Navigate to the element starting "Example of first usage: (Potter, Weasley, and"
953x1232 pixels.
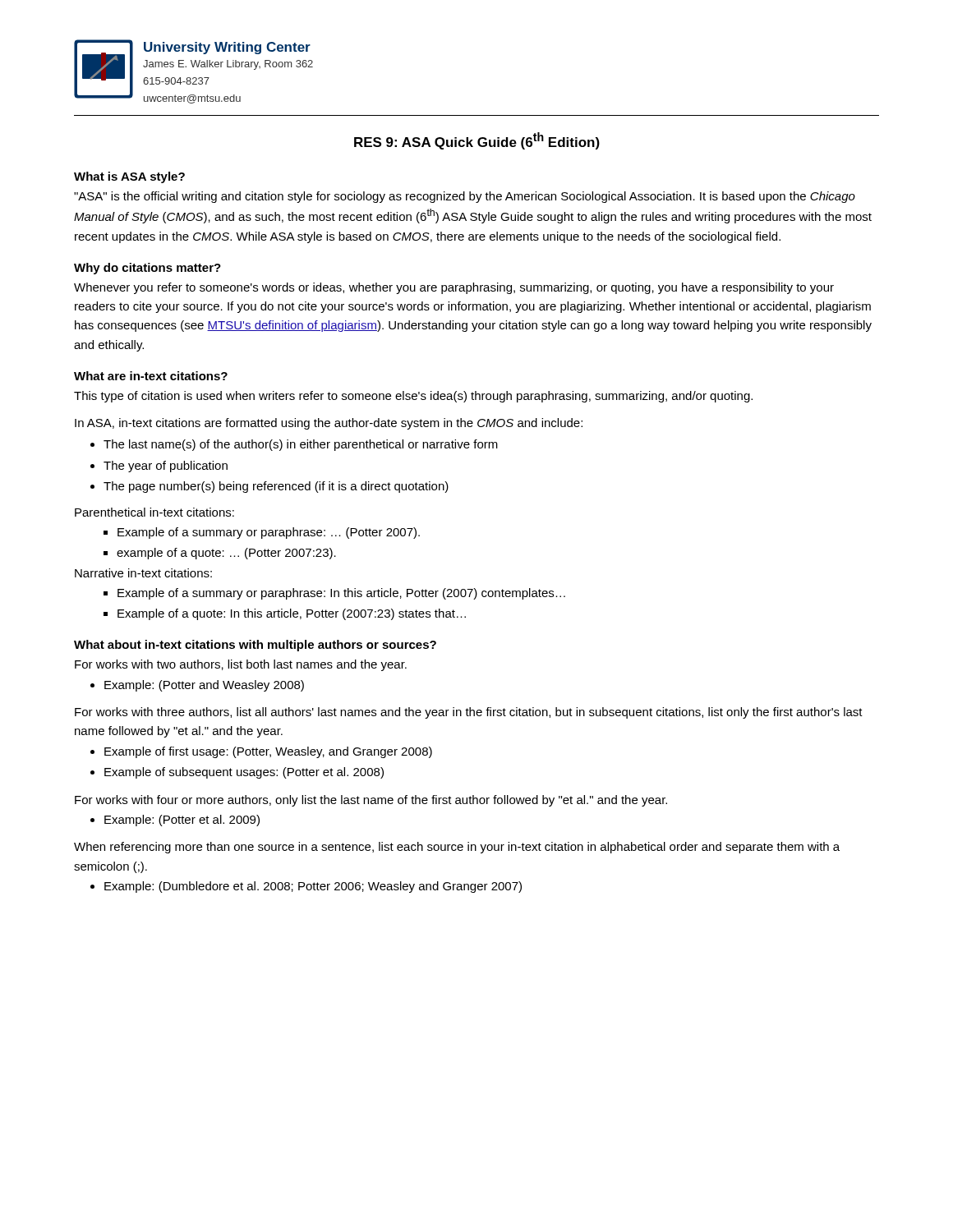click(x=268, y=752)
